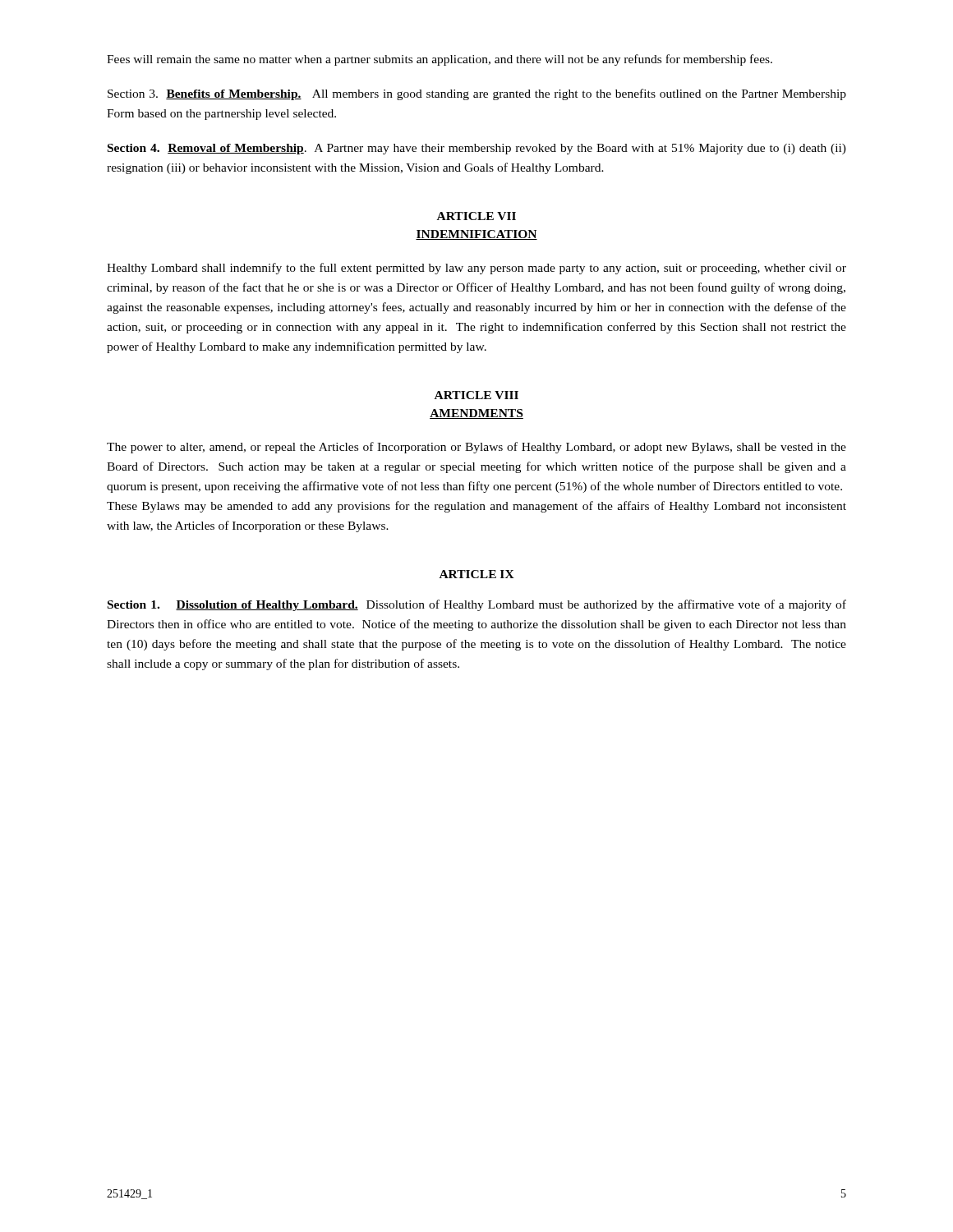953x1232 pixels.
Task: Find the text block with the text "Section 3. Benefits of Membership. All"
Action: pyautogui.click(x=476, y=103)
